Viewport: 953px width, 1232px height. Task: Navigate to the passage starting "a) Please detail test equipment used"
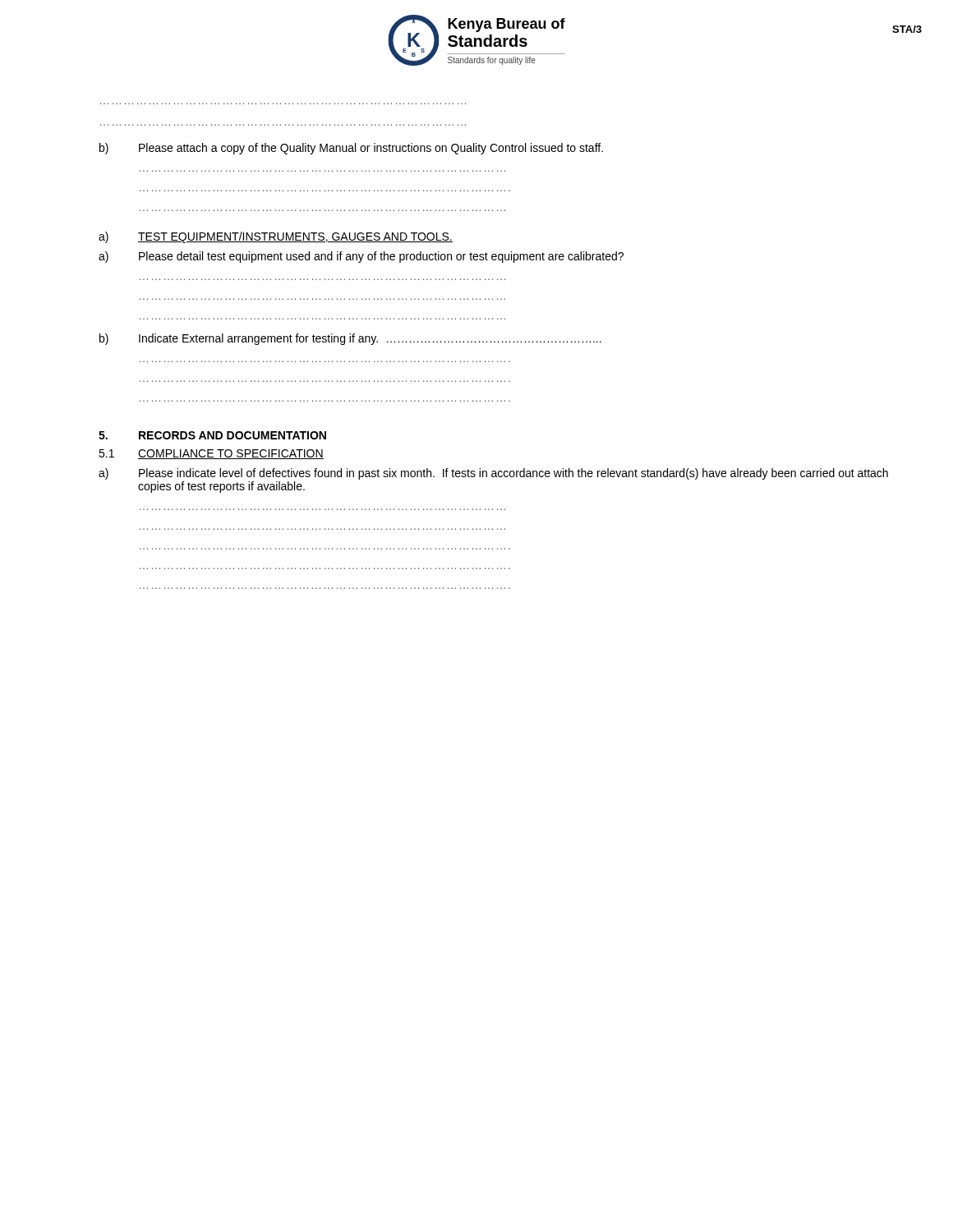coord(501,256)
